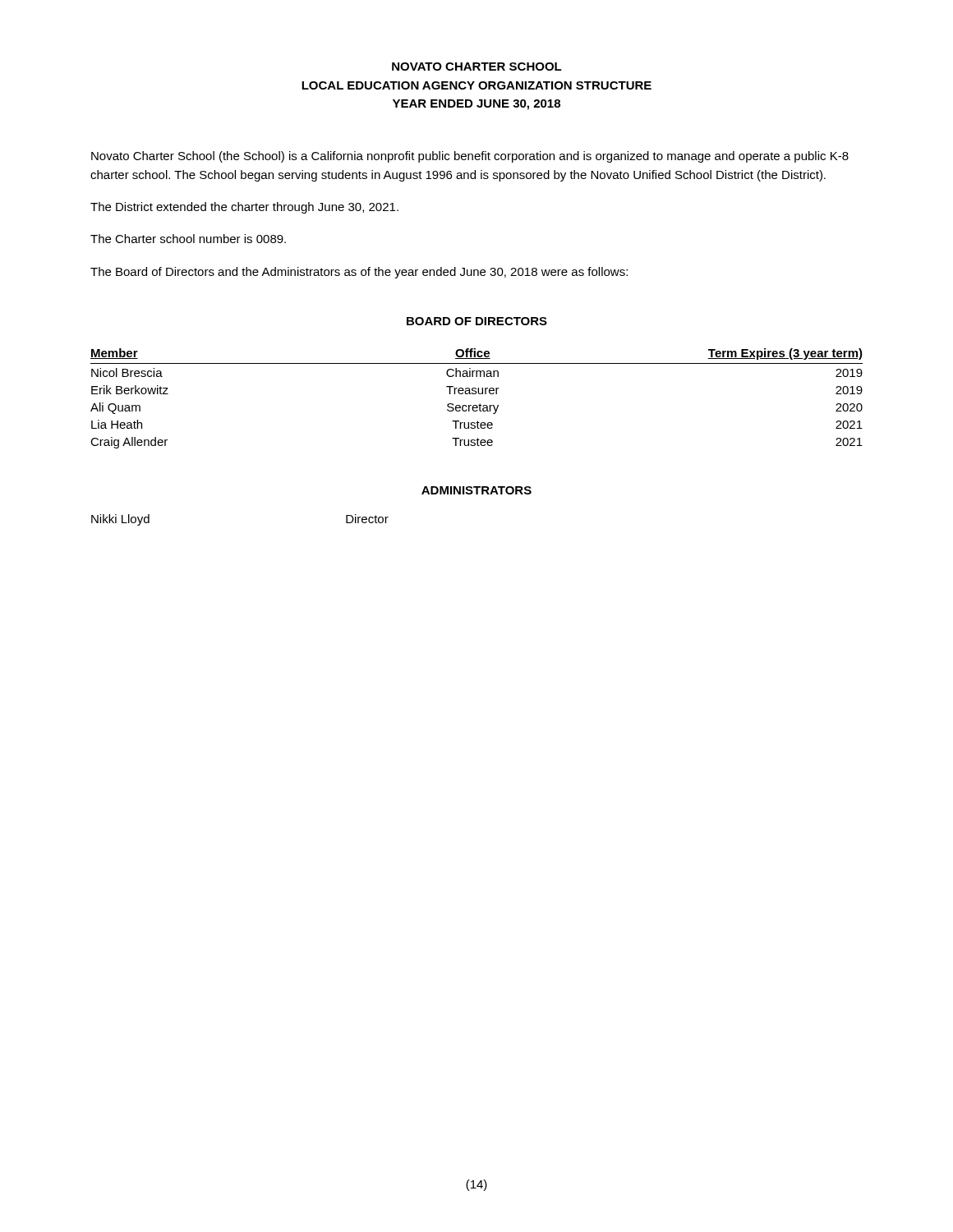
Task: Select the block starting "The District extended the charter through June"
Action: coord(245,207)
